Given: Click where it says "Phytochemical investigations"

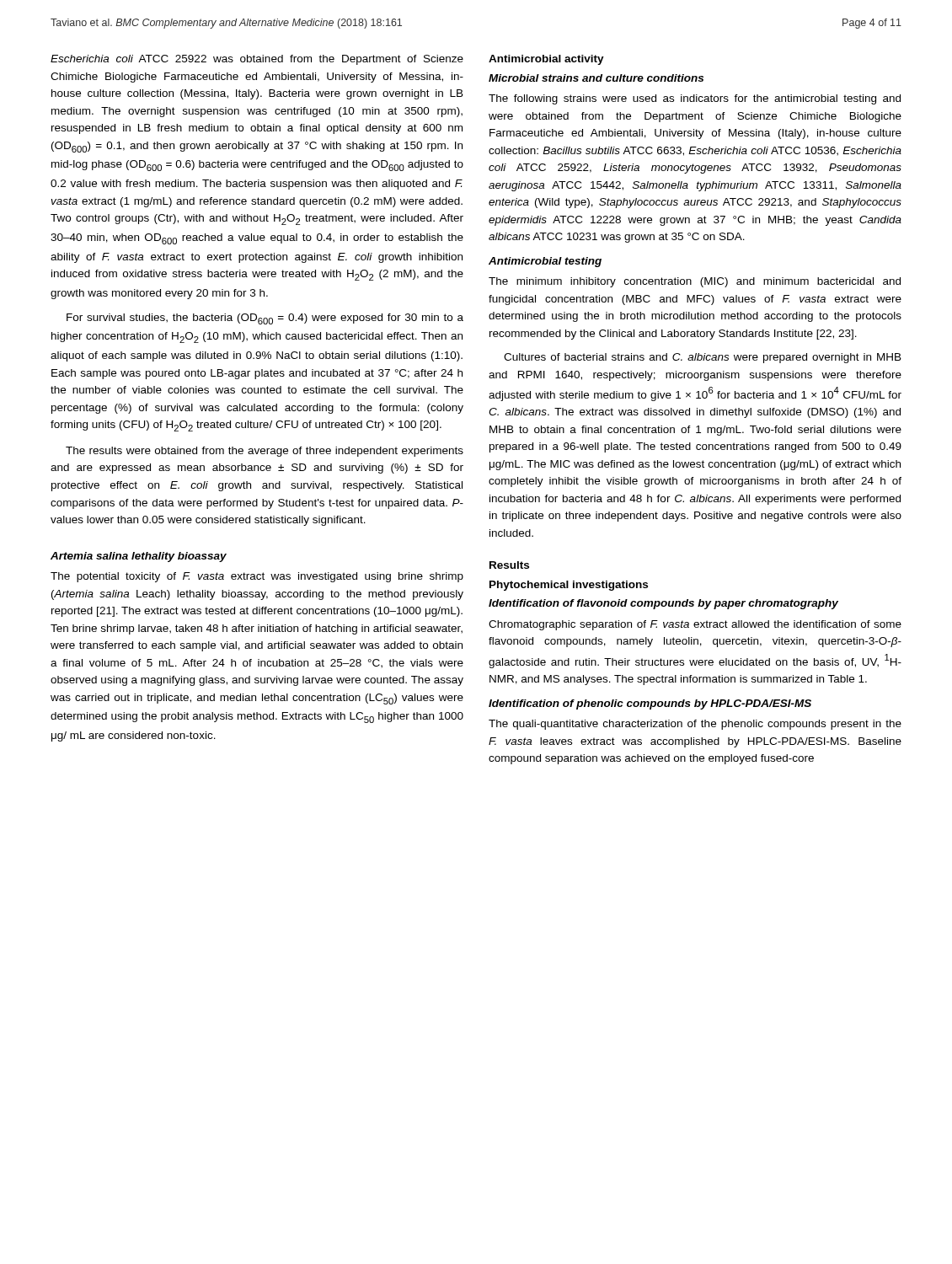Looking at the screenshot, I should tap(569, 586).
